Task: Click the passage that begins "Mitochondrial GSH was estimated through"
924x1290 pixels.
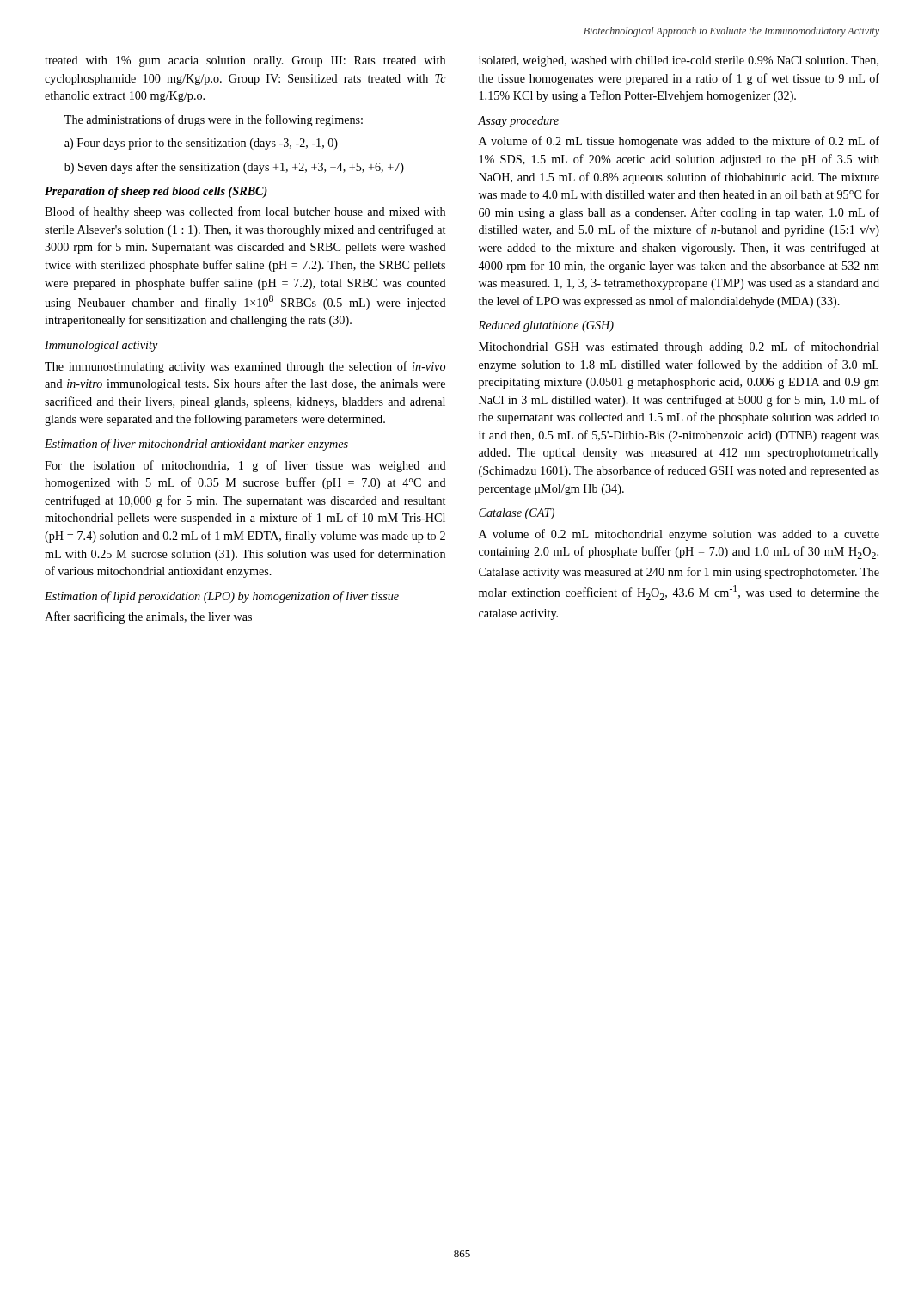Action: (x=679, y=418)
